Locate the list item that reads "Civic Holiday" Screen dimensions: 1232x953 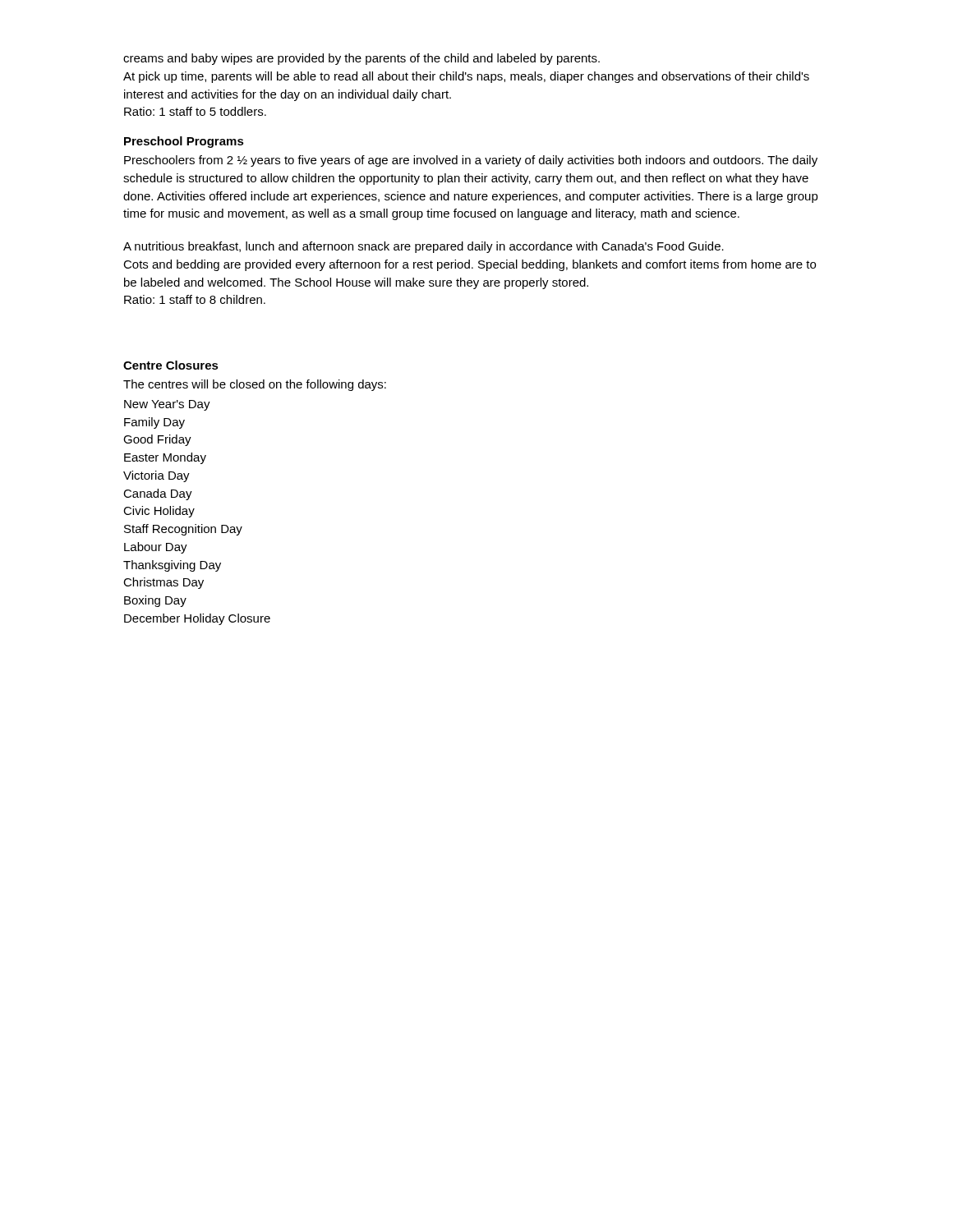point(159,512)
